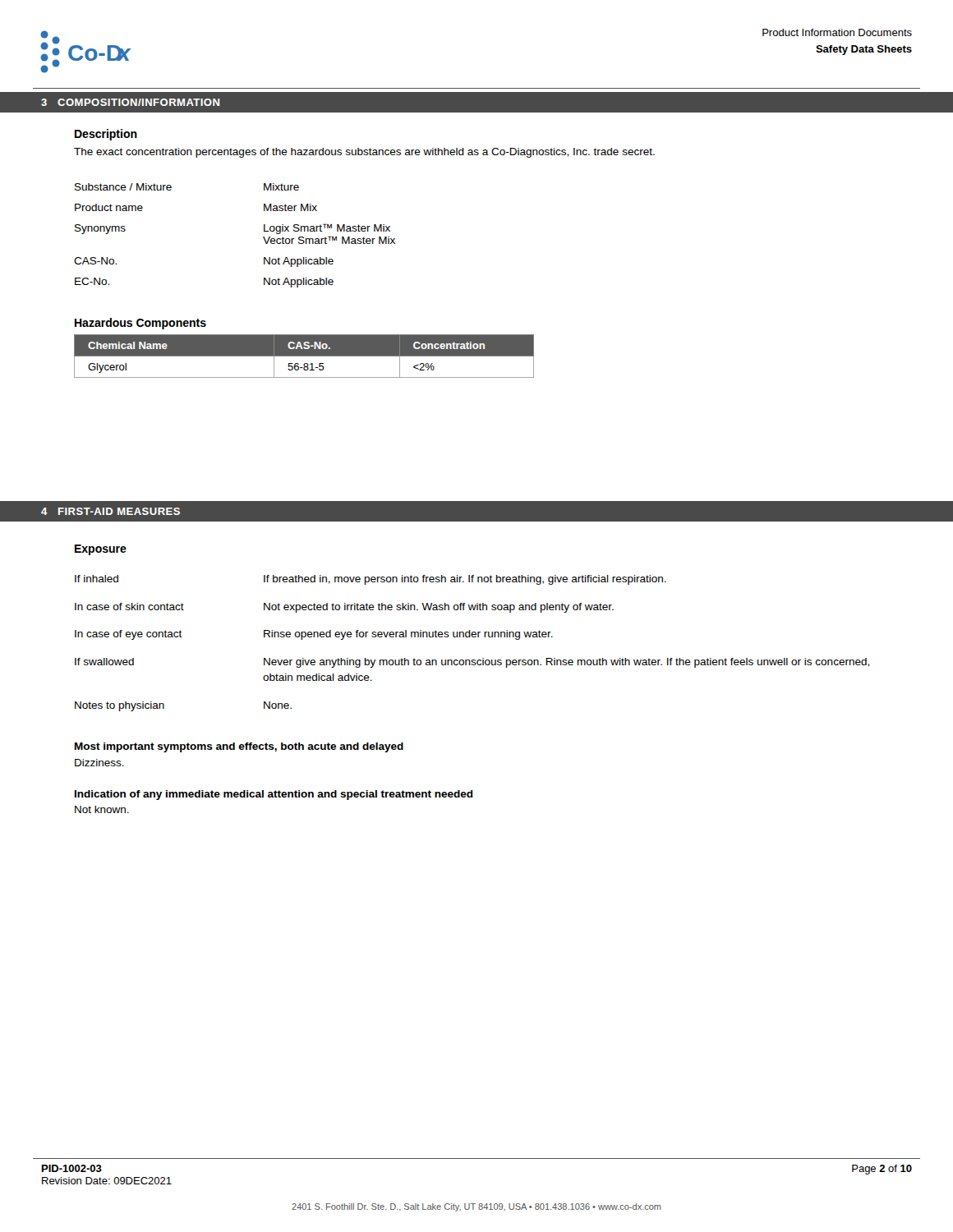
Task: Click the passage that begins "Indication of any immediate medical attention and"
Action: (274, 801)
